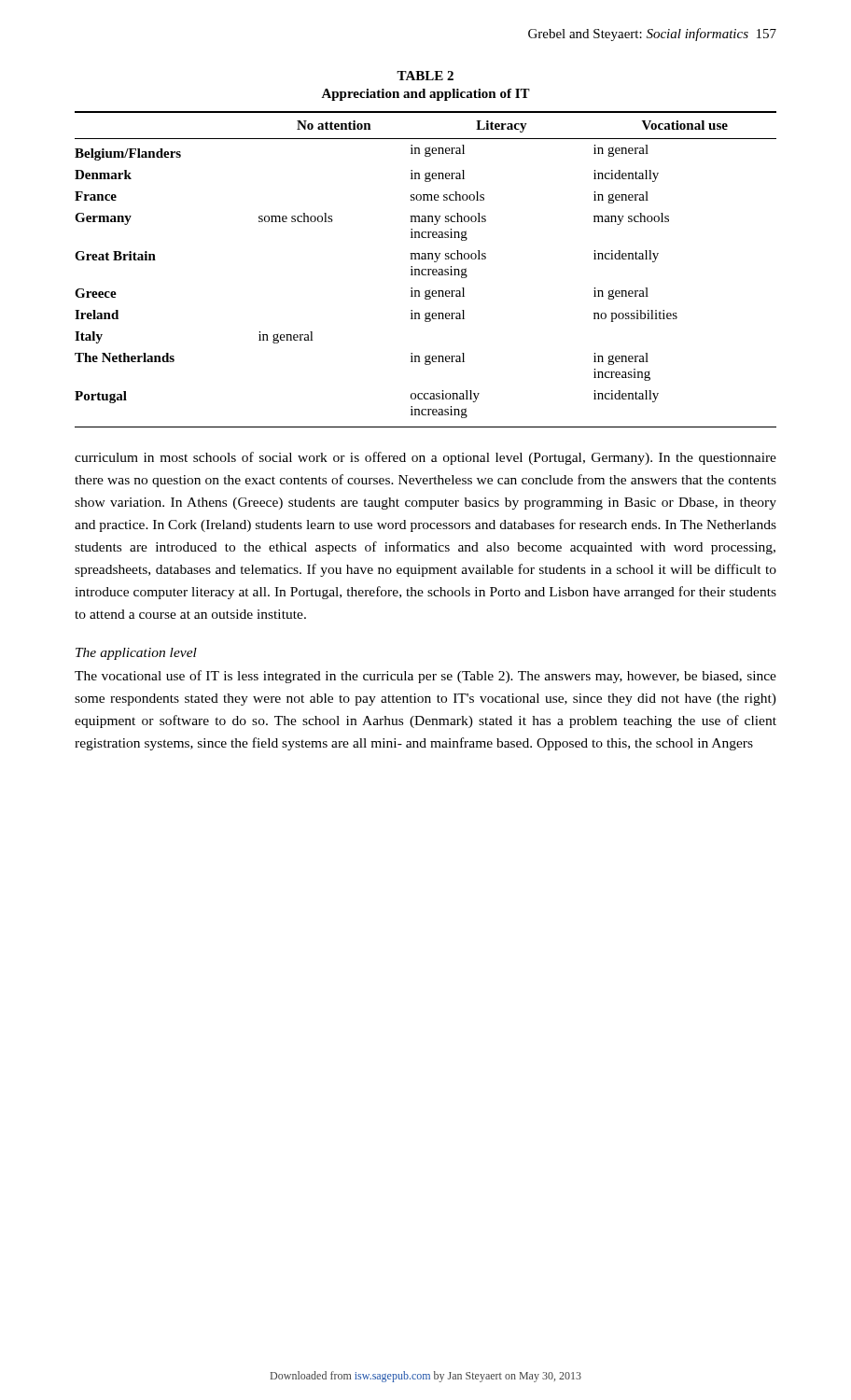851x1400 pixels.
Task: Click a table
Action: (x=426, y=269)
